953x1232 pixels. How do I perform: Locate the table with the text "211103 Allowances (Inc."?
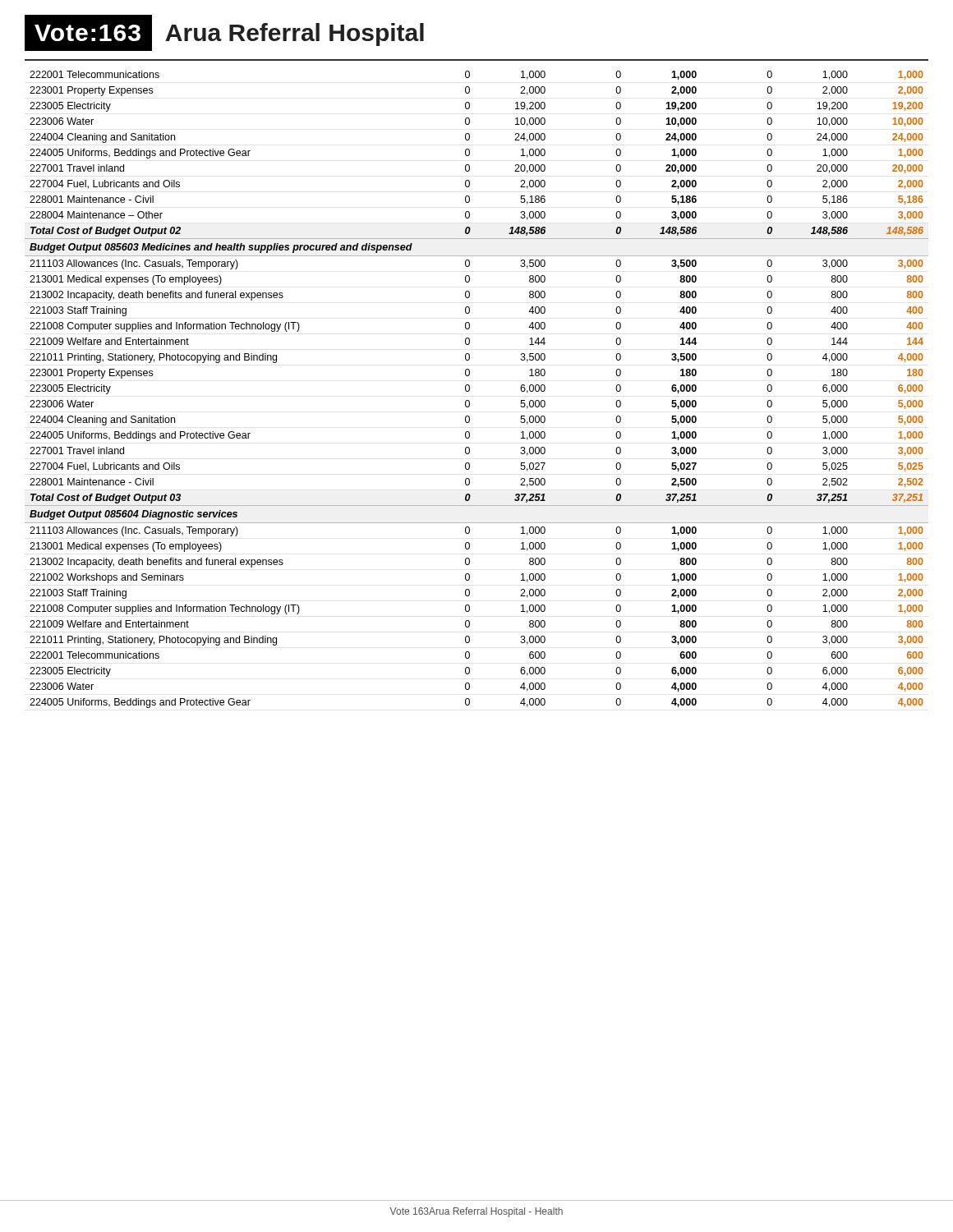coord(476,389)
